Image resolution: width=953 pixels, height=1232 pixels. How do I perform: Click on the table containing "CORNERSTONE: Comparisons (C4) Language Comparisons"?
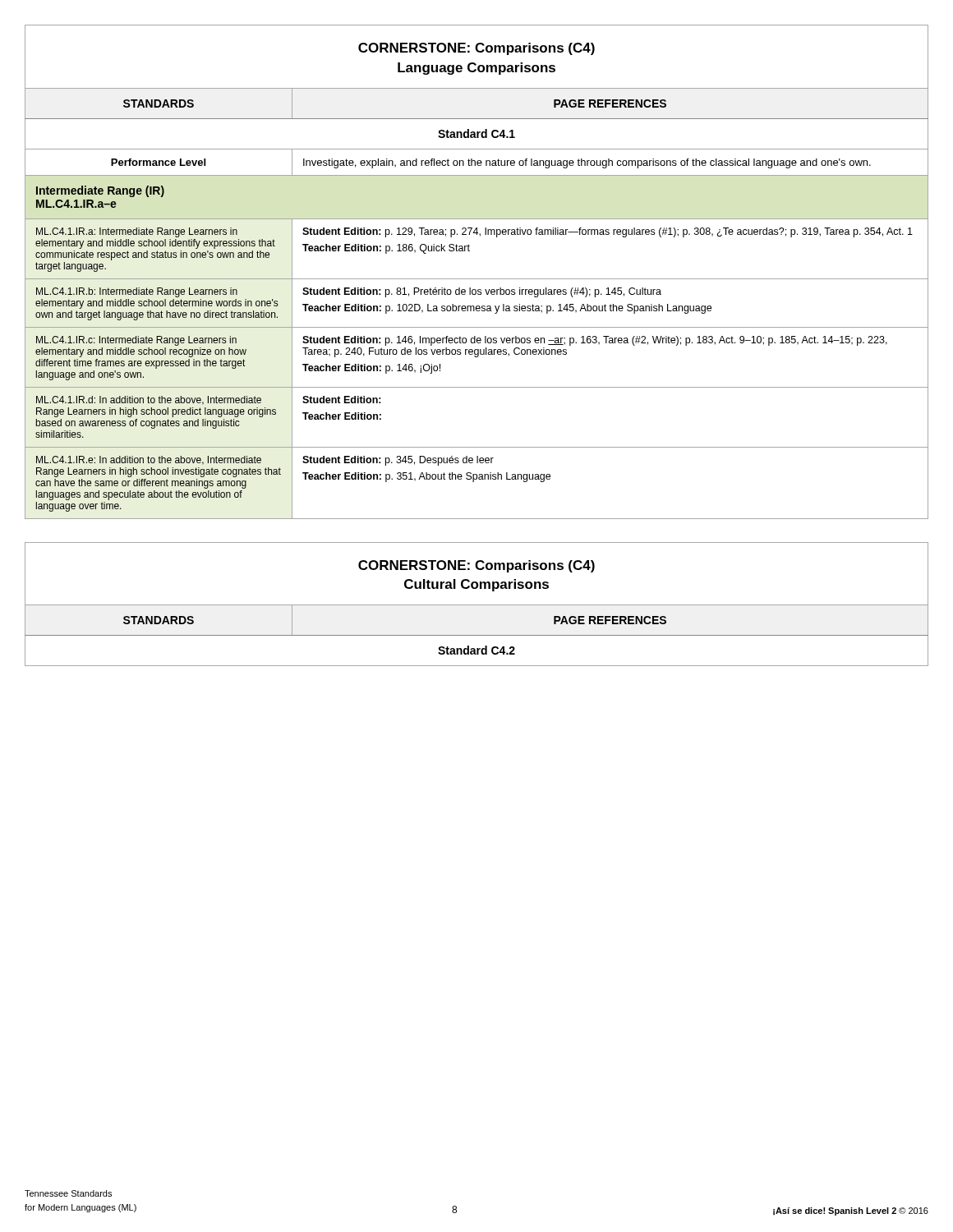point(476,272)
